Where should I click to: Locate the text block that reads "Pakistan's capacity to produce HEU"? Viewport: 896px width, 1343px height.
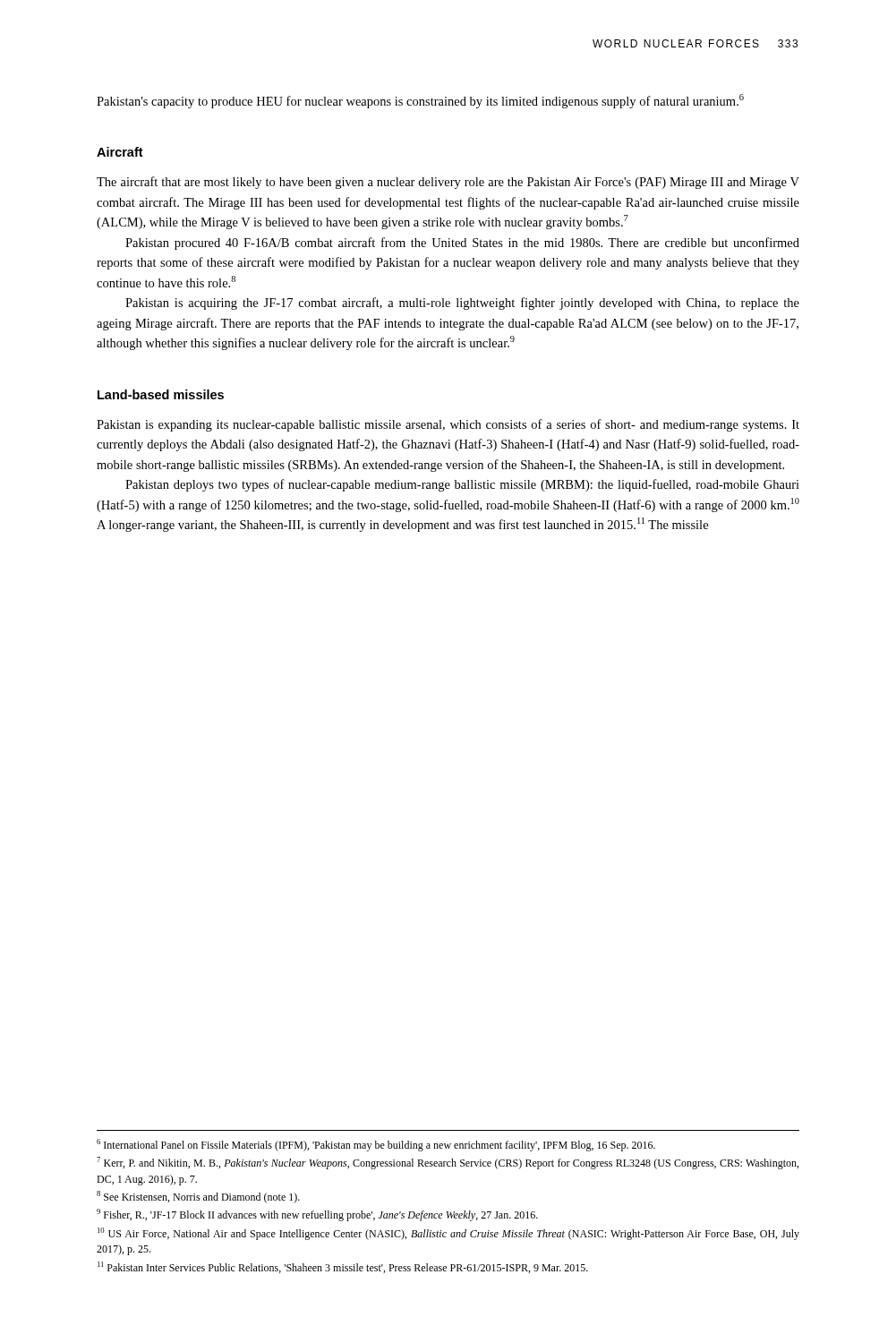[x=448, y=101]
